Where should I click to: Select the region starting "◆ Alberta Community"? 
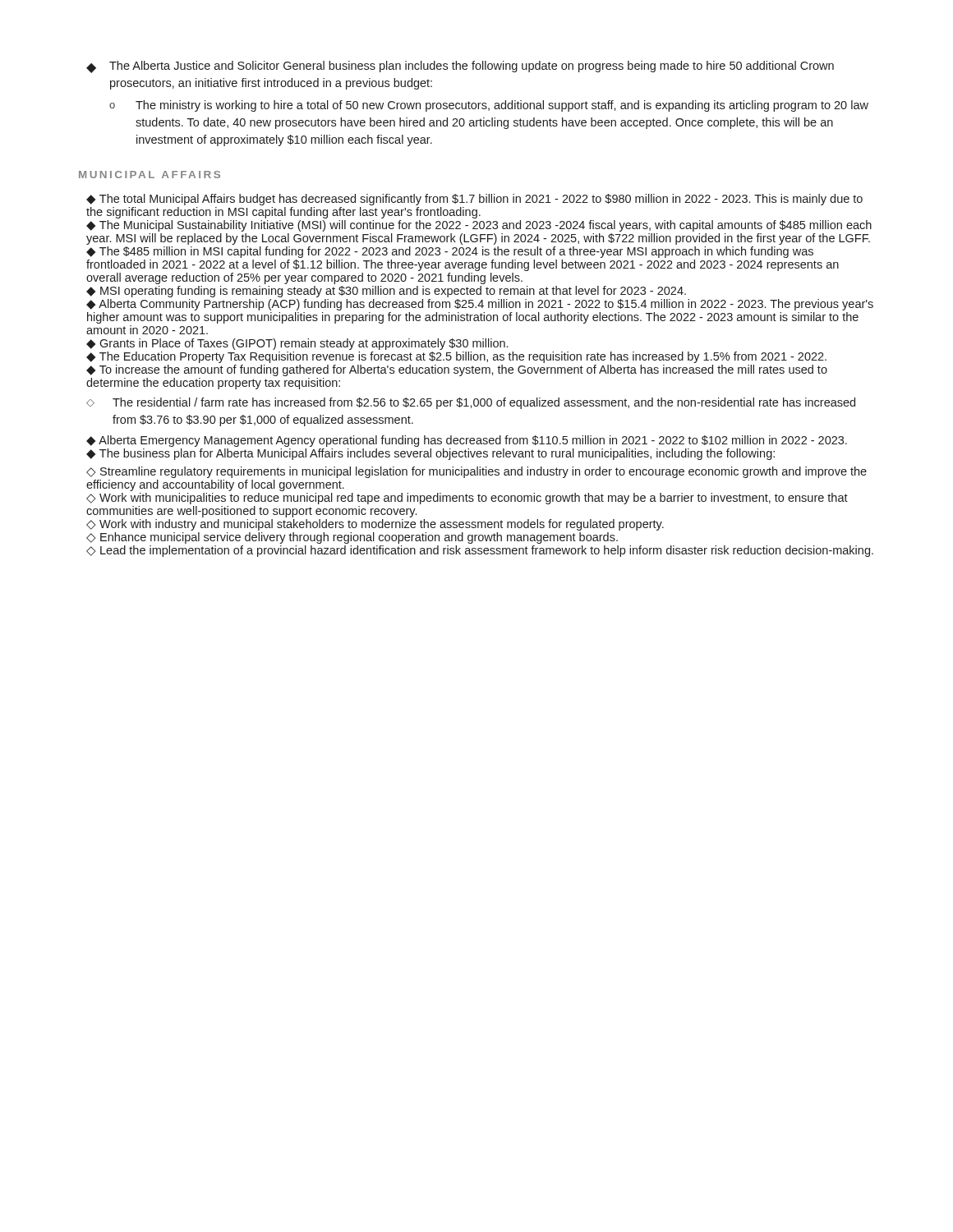tap(481, 317)
